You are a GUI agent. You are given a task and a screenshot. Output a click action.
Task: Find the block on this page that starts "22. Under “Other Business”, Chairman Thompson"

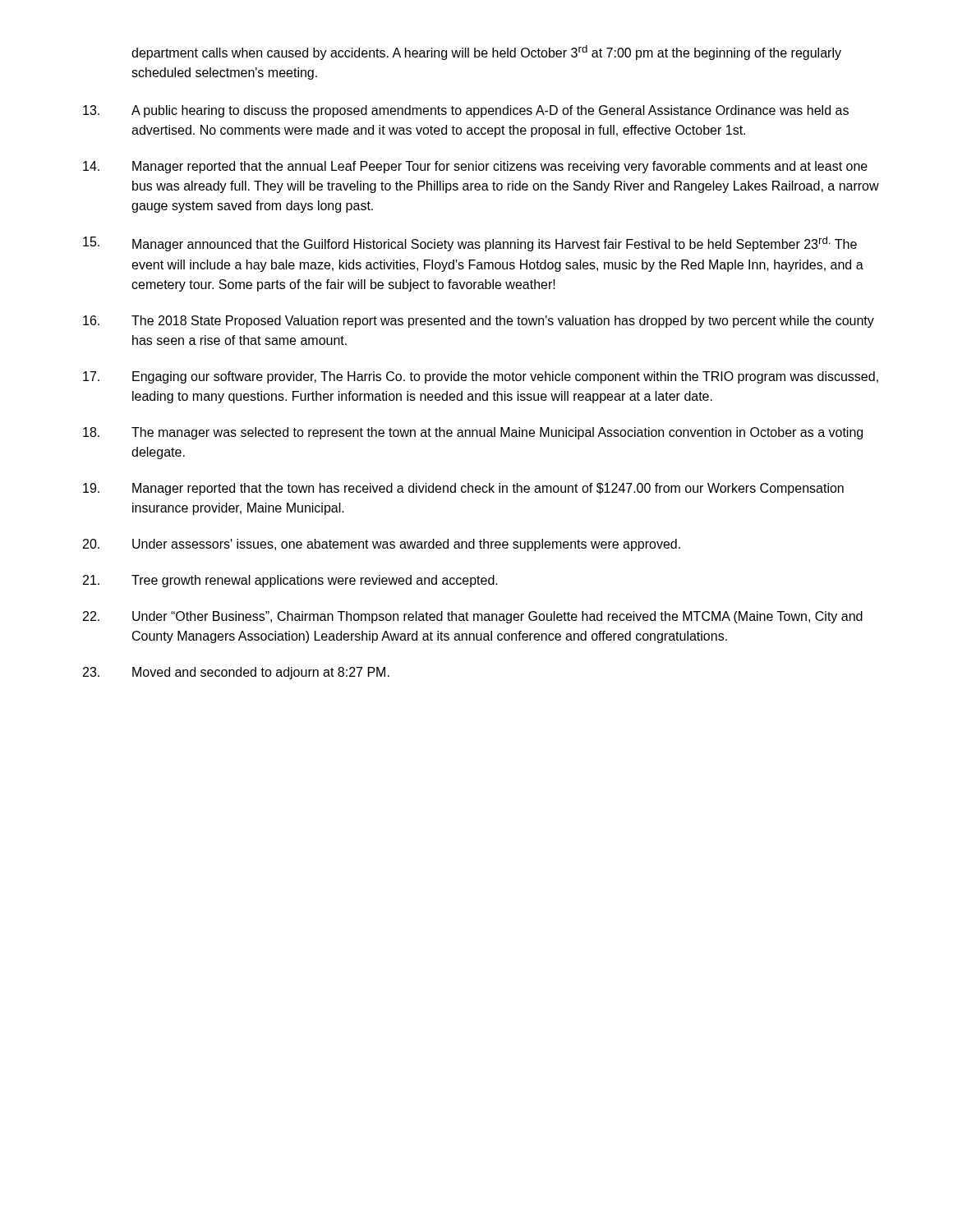click(485, 626)
